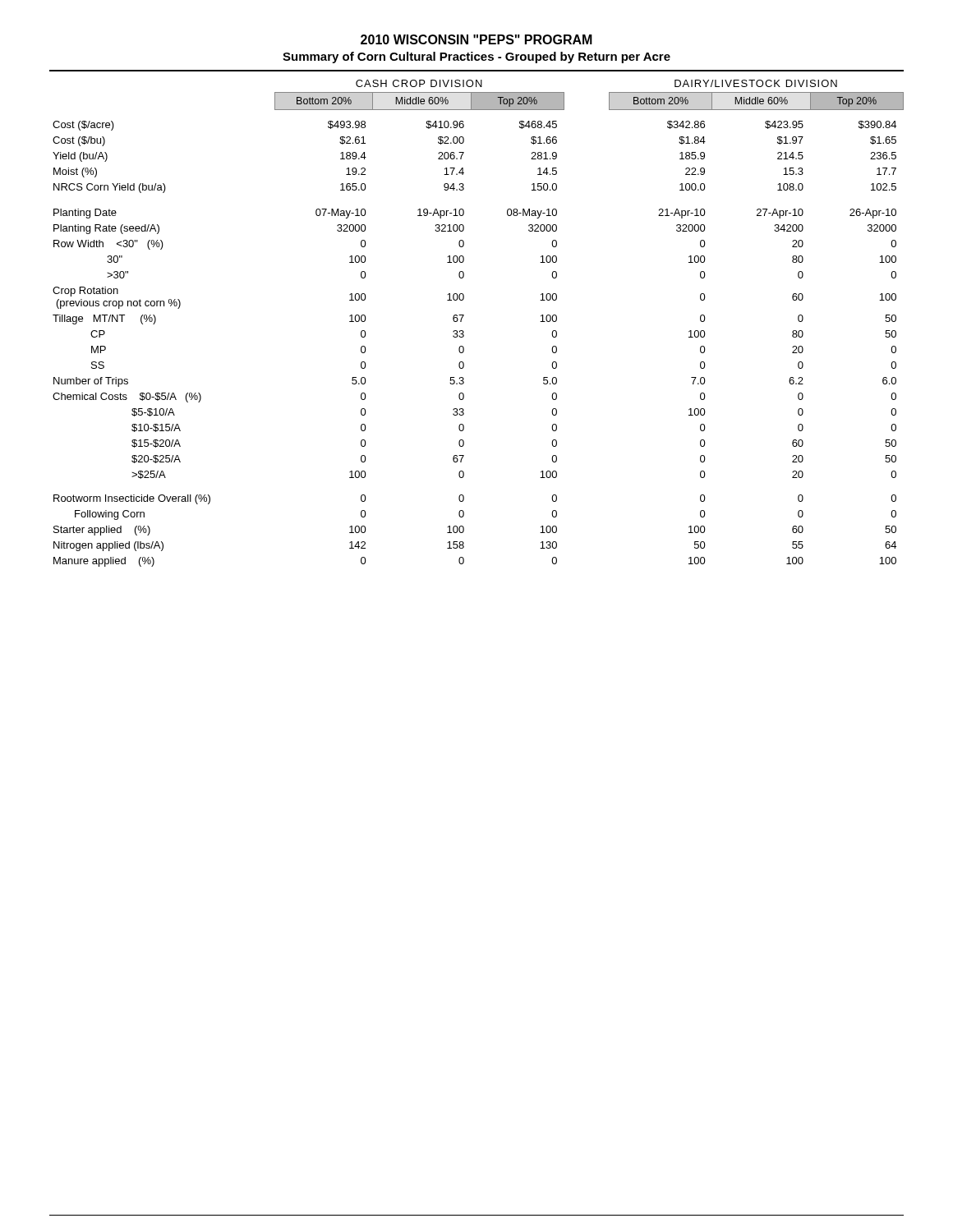Select the section header that reads "Summary of Corn Cultural"
Screen dimensions: 1232x953
[x=476, y=56]
